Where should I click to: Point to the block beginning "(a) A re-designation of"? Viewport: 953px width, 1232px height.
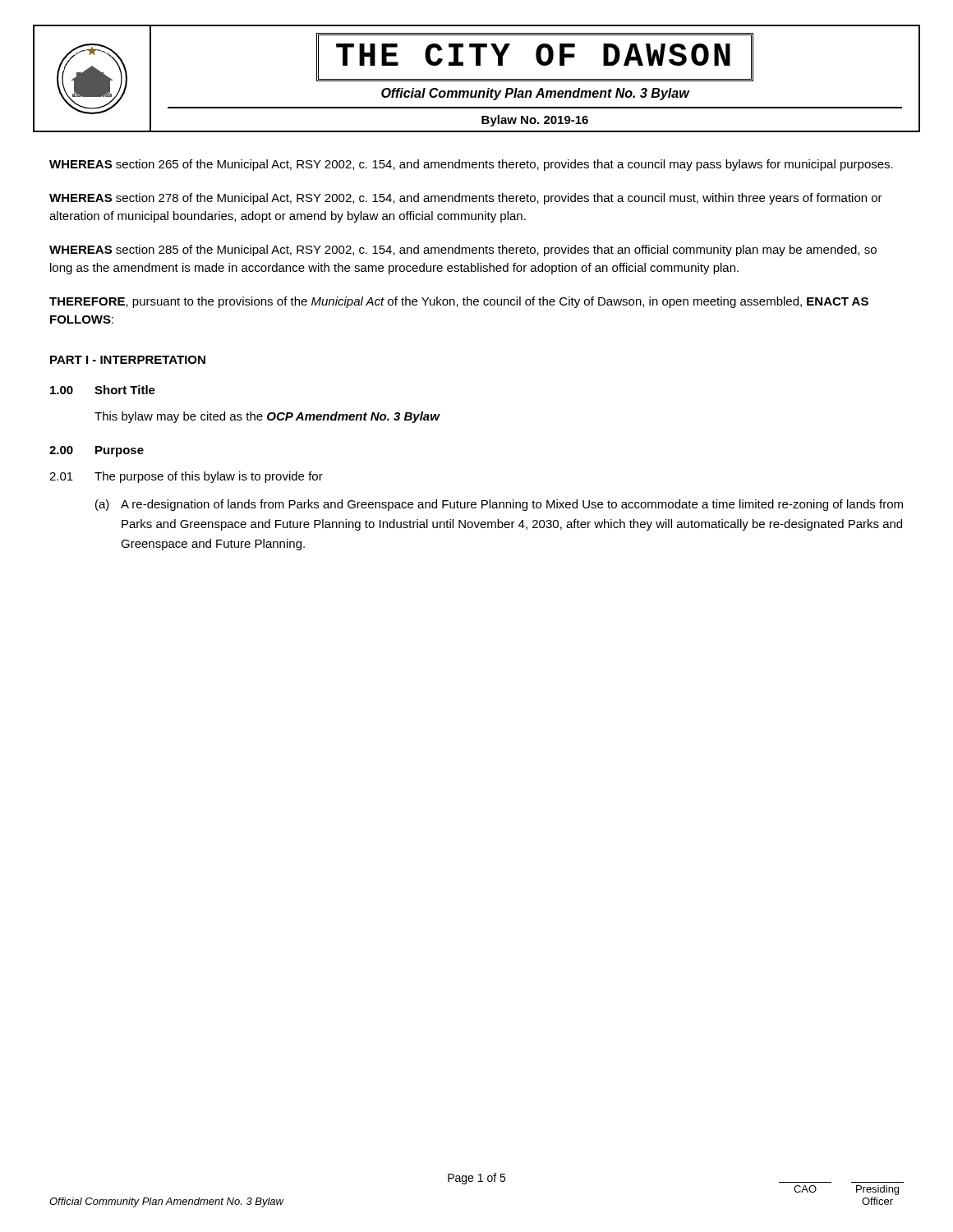tap(499, 524)
